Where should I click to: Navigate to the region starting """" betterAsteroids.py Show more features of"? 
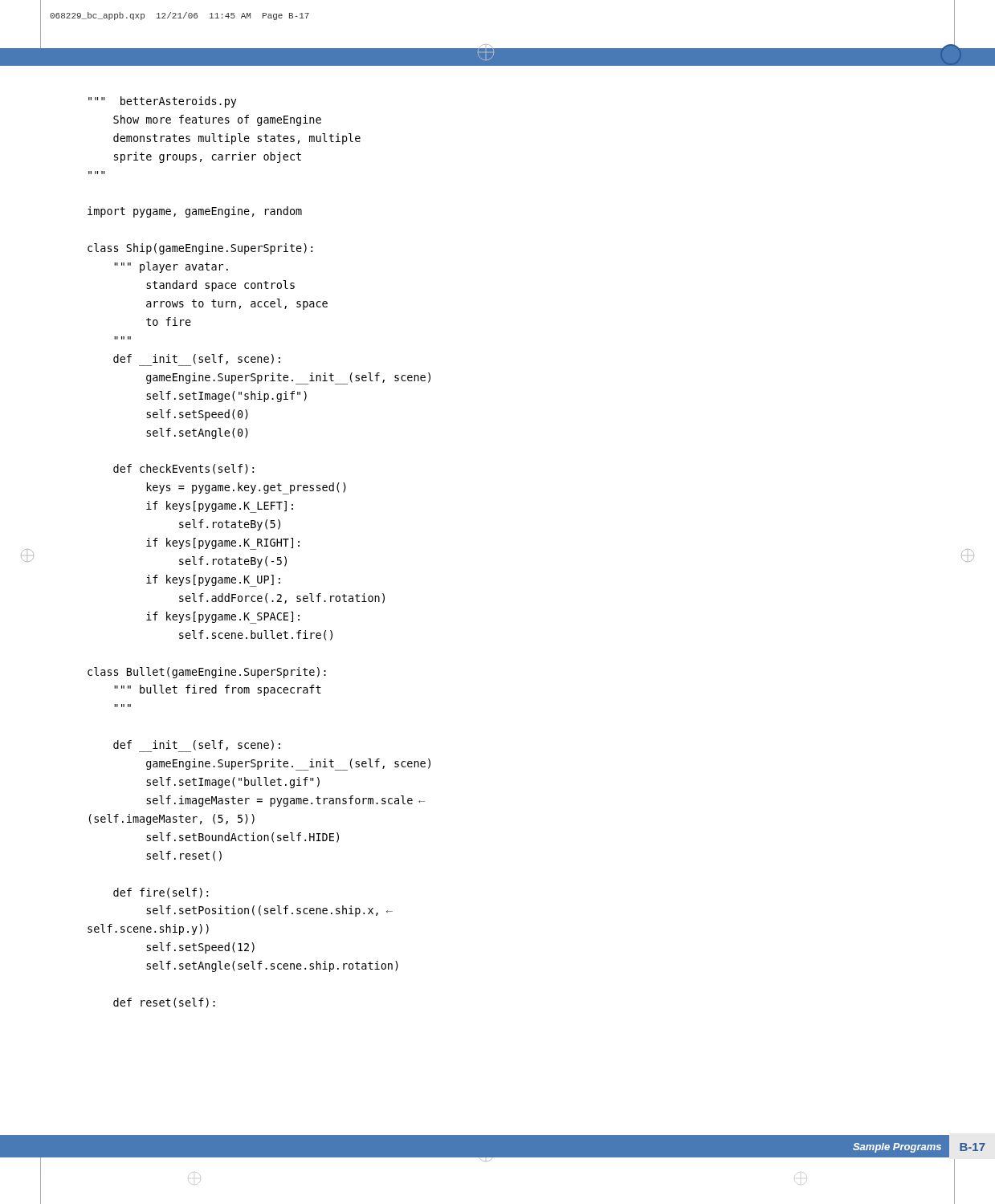point(260,552)
